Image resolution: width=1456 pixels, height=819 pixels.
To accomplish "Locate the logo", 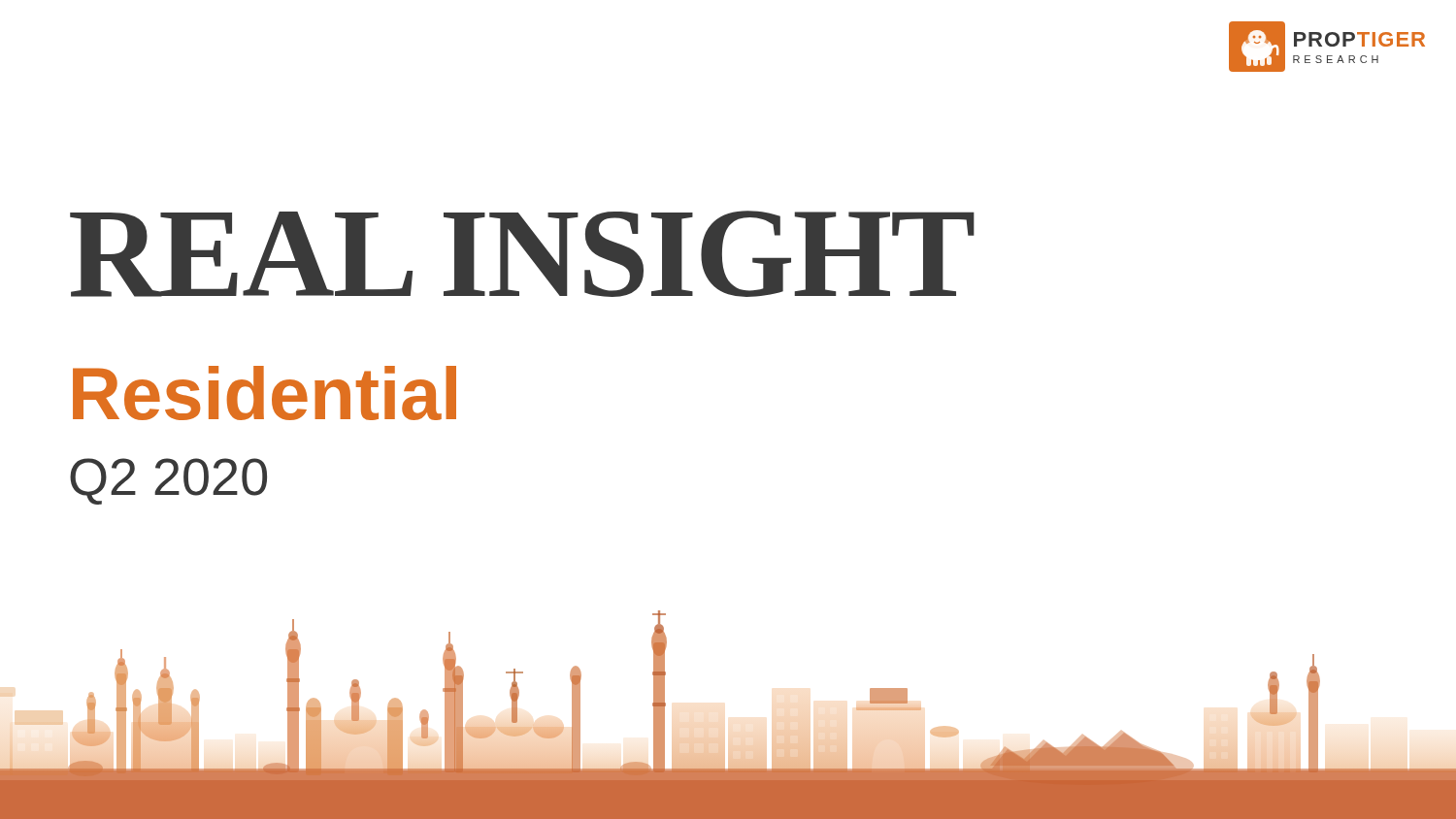I will pos(1328,47).
